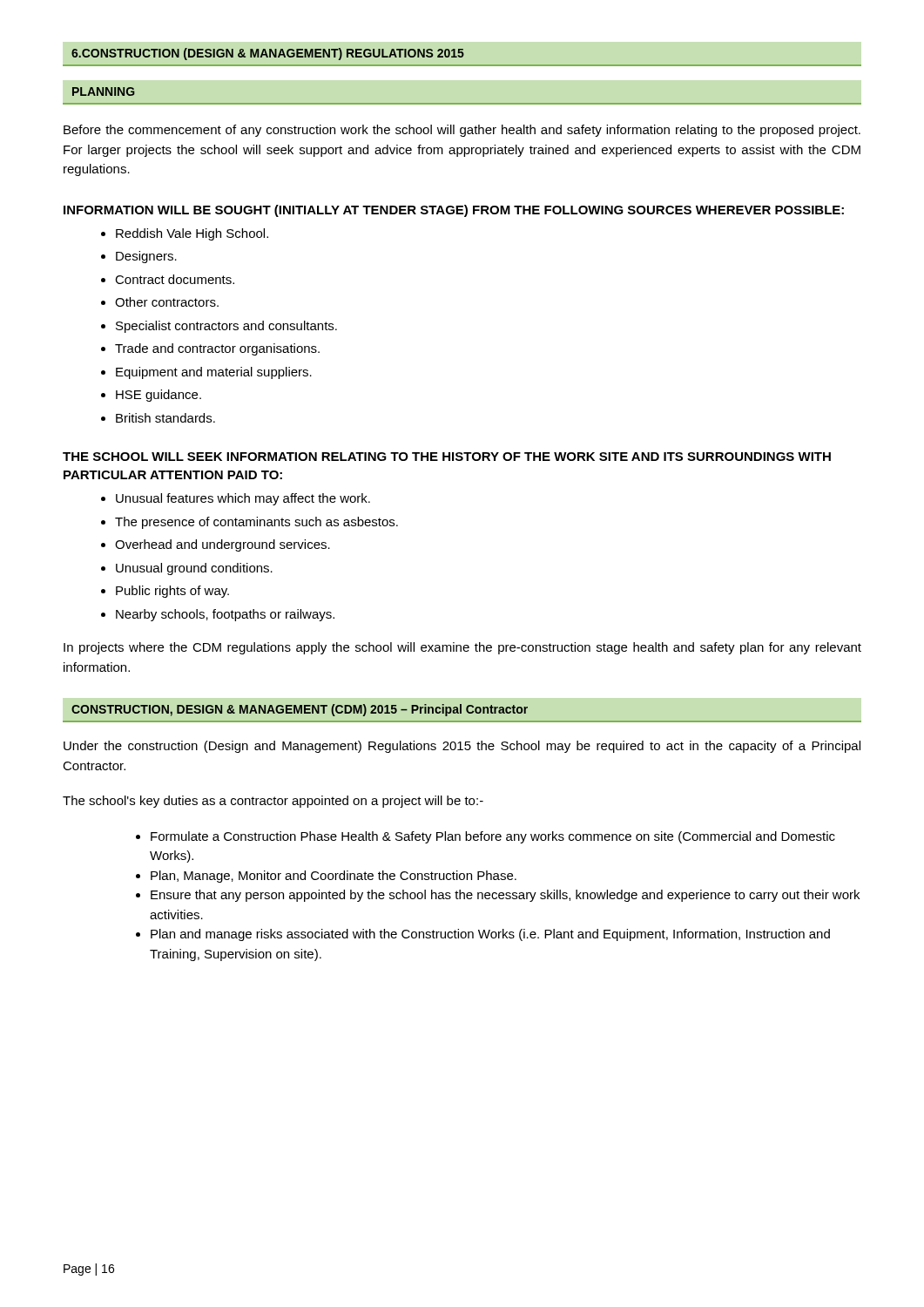
Task: Select the element starting "Unusual features which"
Action: [x=236, y=499]
